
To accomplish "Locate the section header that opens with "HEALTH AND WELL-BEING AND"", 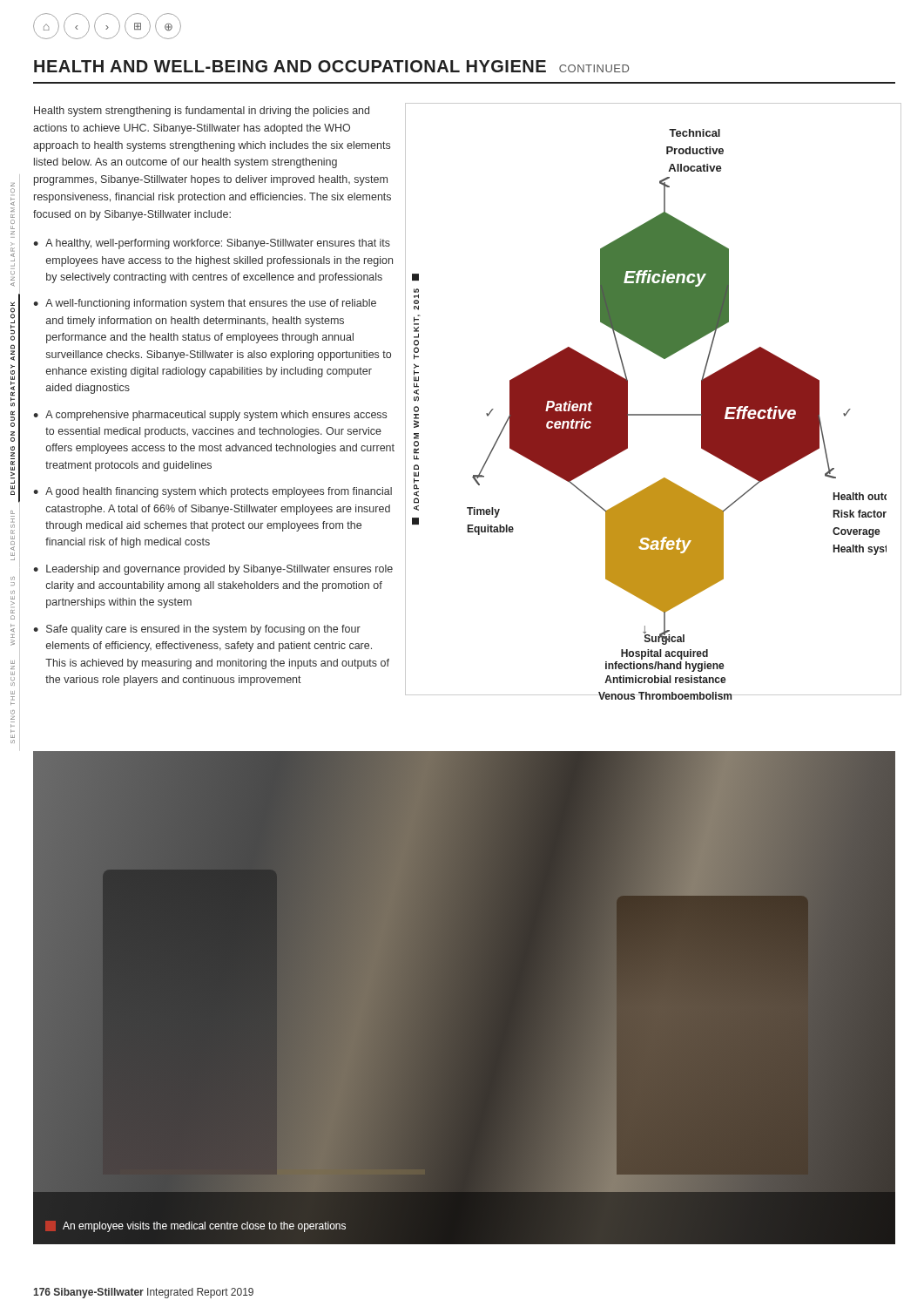I will tap(332, 66).
